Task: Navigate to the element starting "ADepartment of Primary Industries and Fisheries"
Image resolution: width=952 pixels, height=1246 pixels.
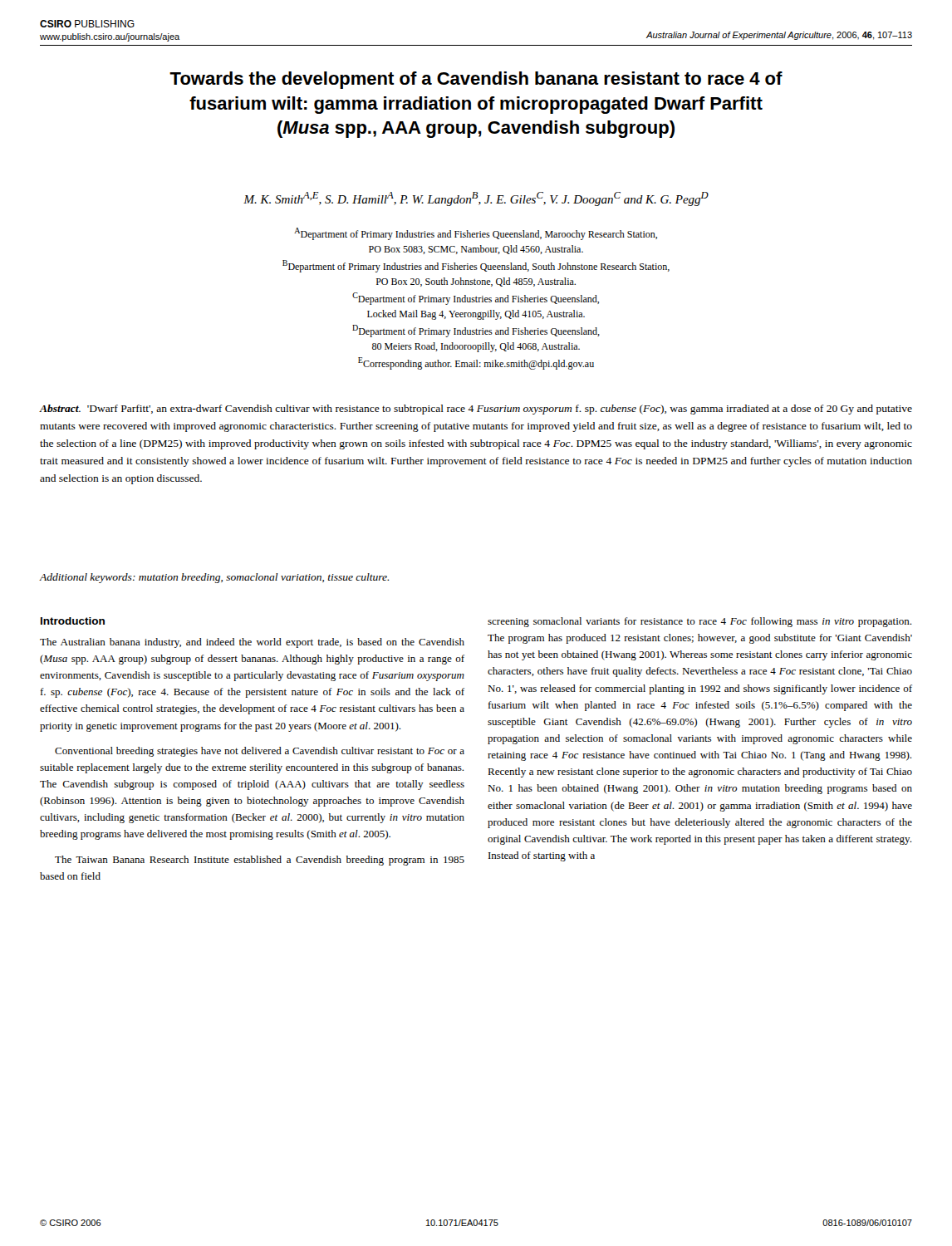Action: 476,298
